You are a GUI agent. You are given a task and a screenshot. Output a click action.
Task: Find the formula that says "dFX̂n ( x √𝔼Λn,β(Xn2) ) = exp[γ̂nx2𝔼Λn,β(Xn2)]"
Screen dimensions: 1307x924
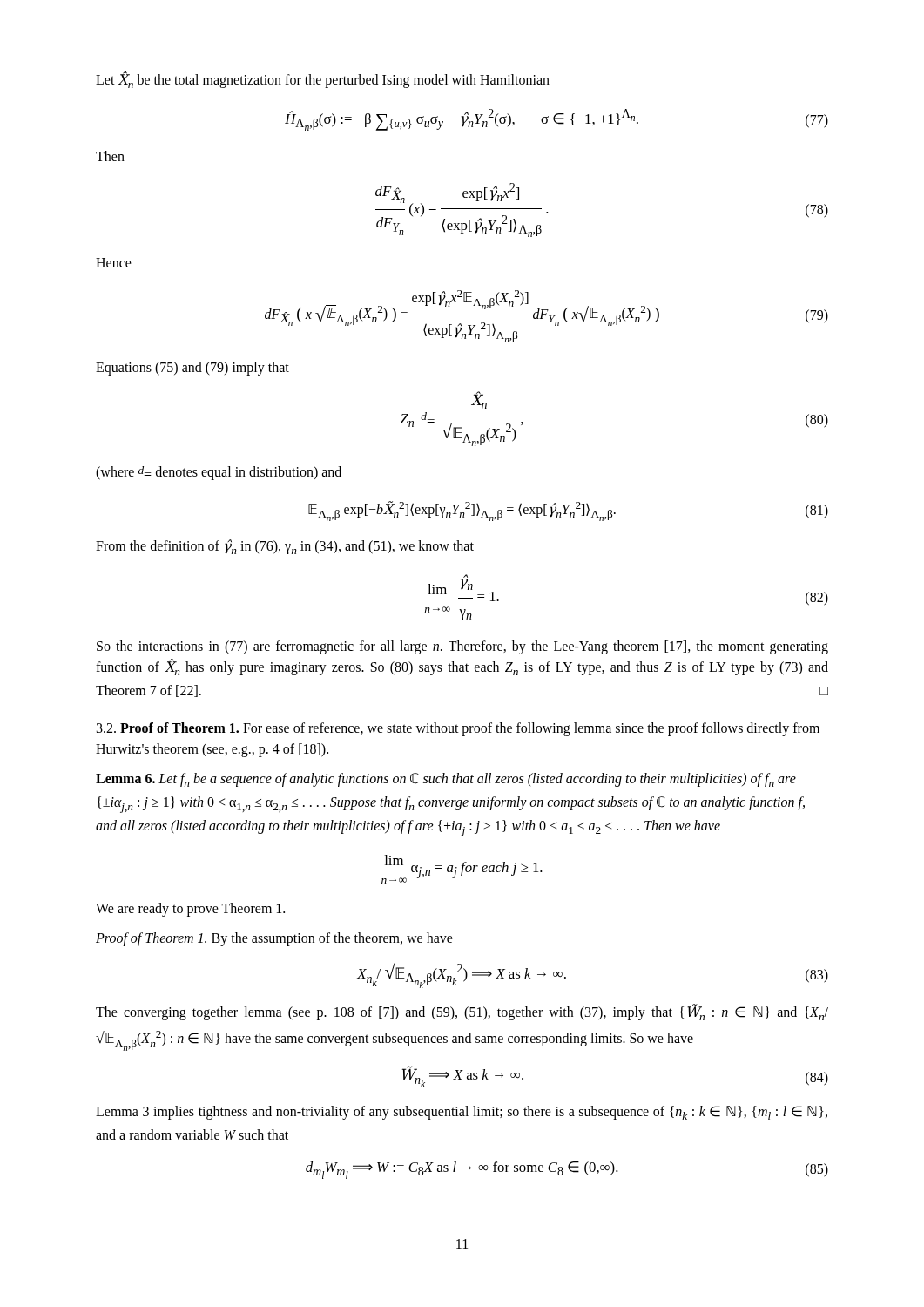pos(546,315)
